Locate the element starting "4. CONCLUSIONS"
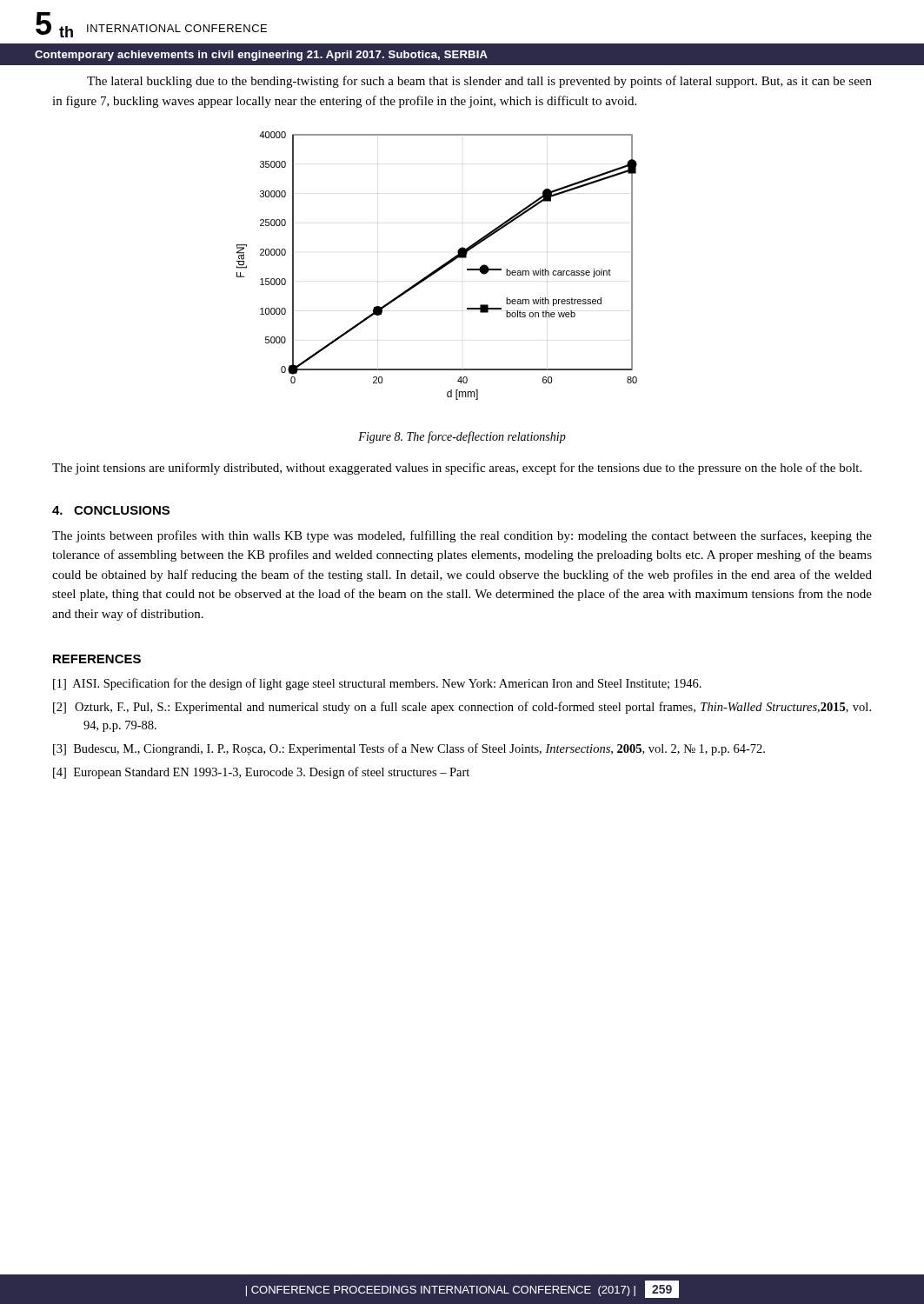924x1304 pixels. coord(111,509)
